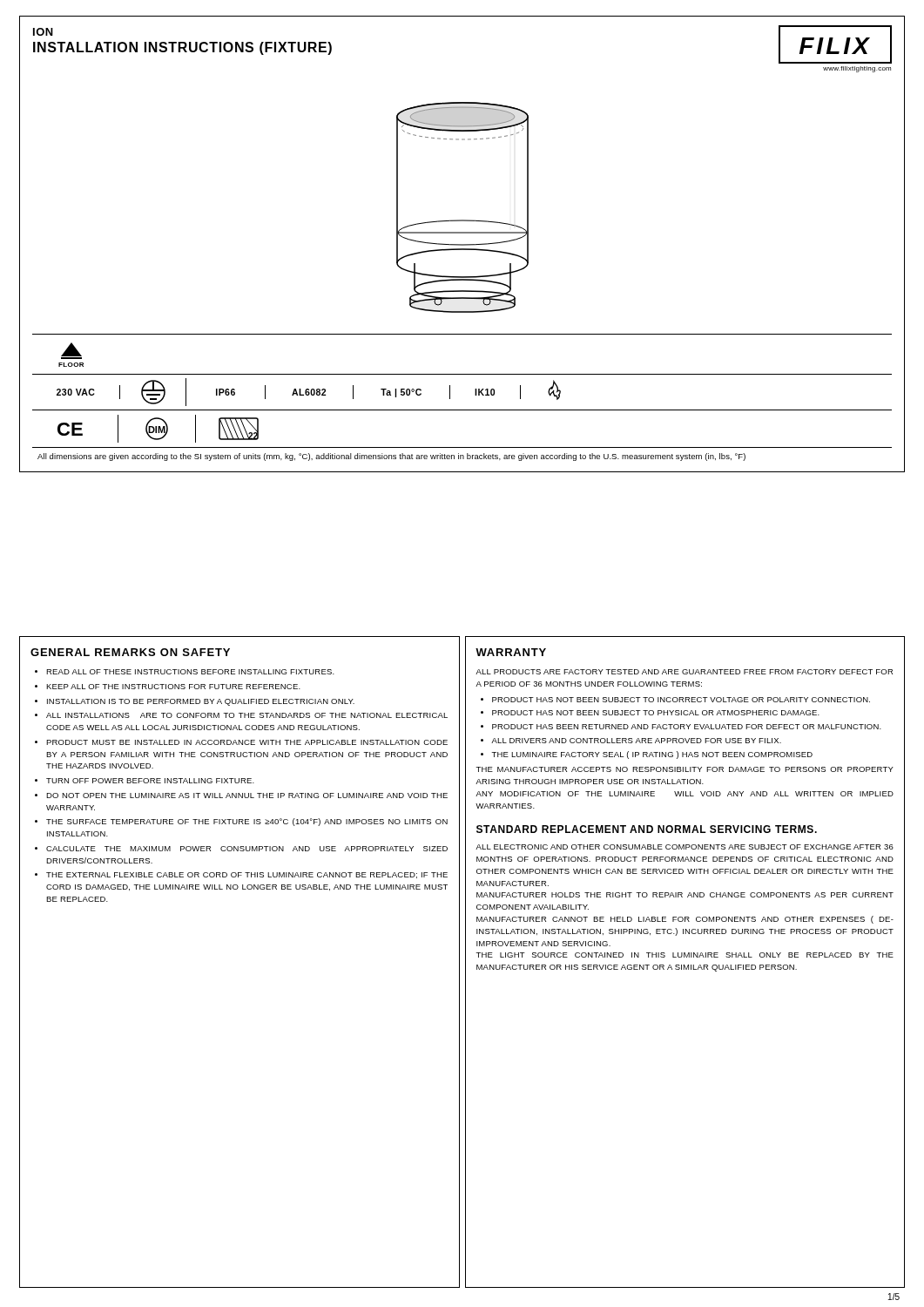Click where it says "TURN OFF POWER BEFORE INSTALLING FIXTURE."
Screen dimensions: 1307x924
click(x=150, y=780)
